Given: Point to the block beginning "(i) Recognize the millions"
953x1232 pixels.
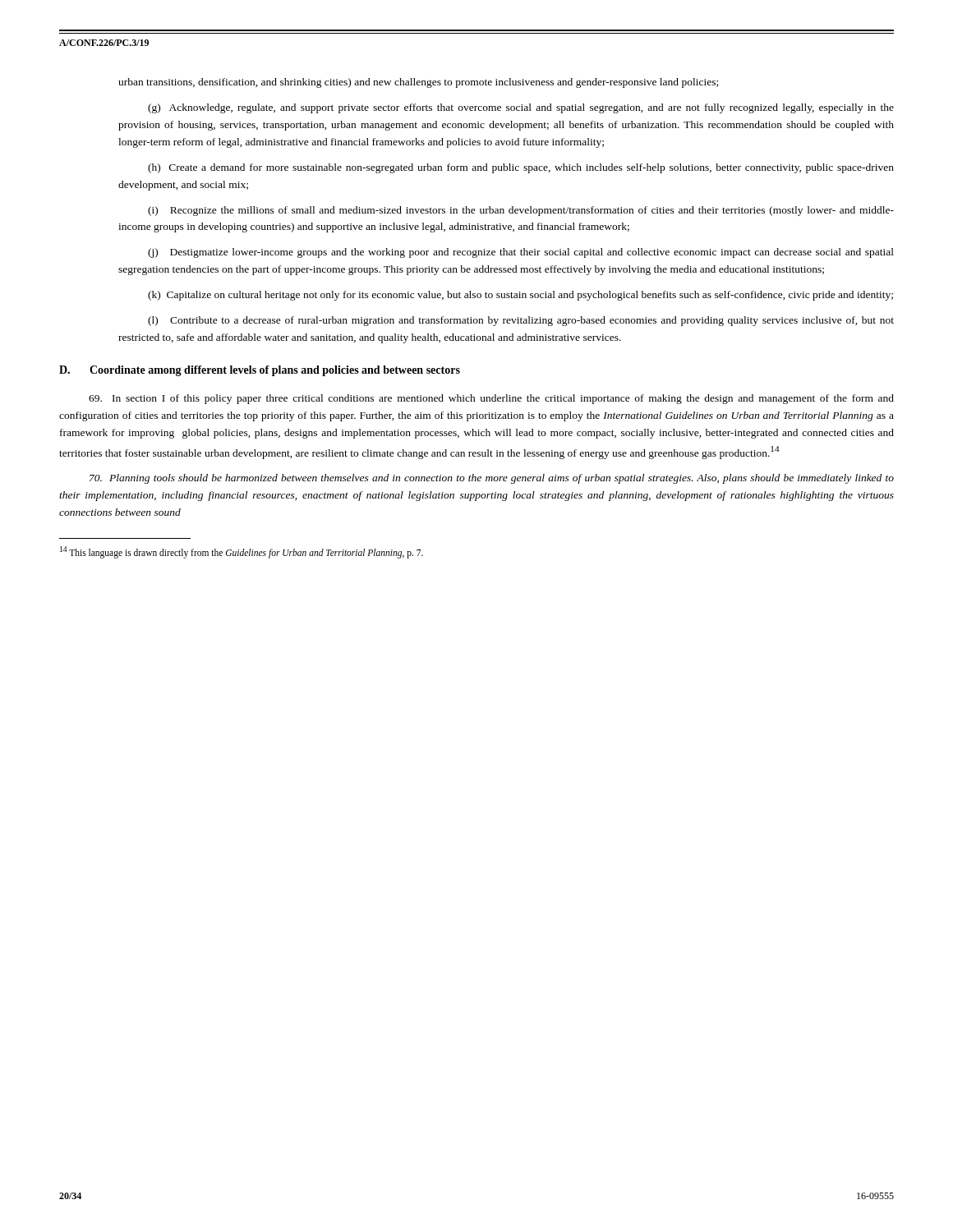Looking at the screenshot, I should tap(506, 219).
